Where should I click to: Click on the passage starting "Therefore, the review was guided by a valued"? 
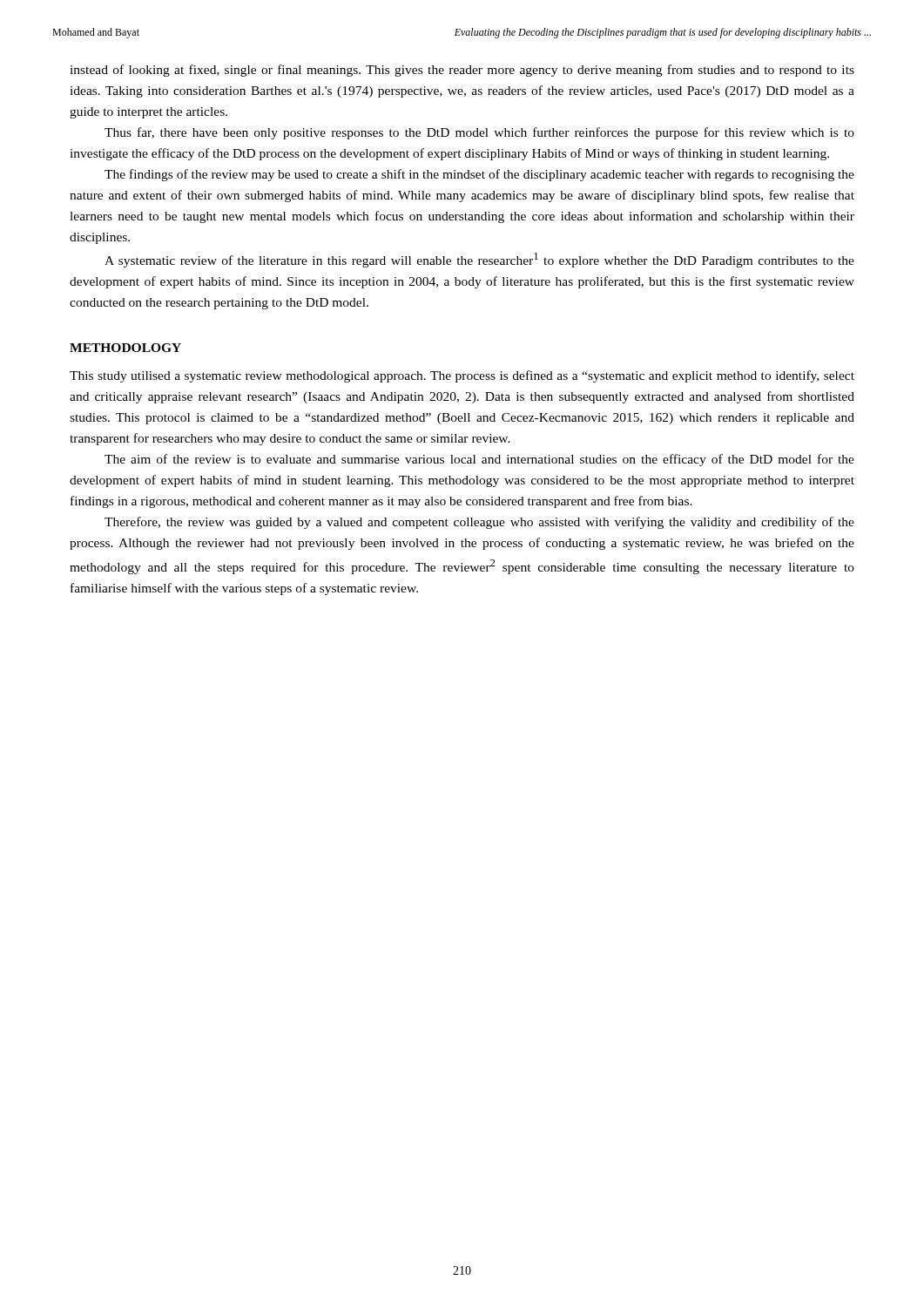[x=462, y=555]
